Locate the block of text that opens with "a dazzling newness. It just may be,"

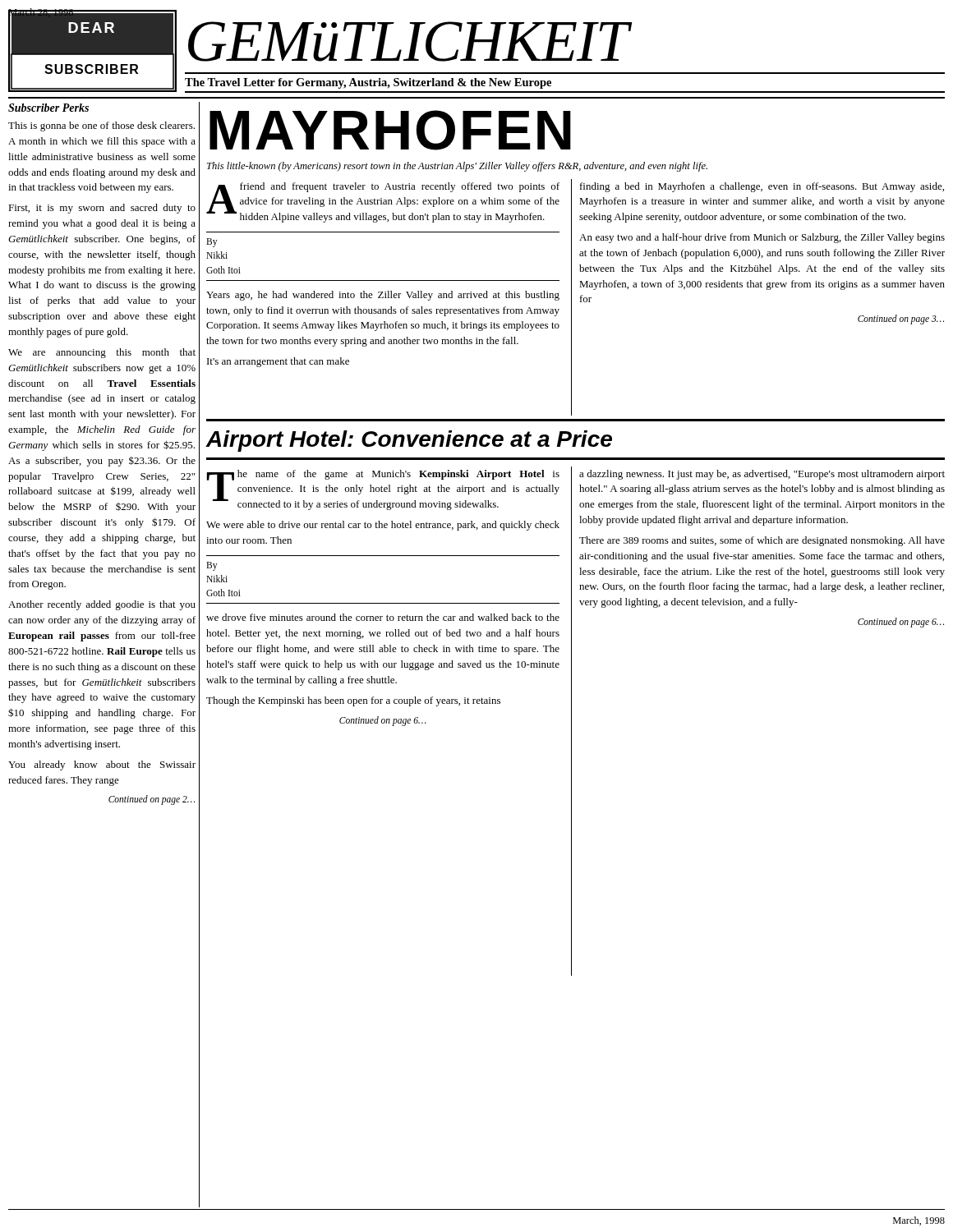coord(762,548)
